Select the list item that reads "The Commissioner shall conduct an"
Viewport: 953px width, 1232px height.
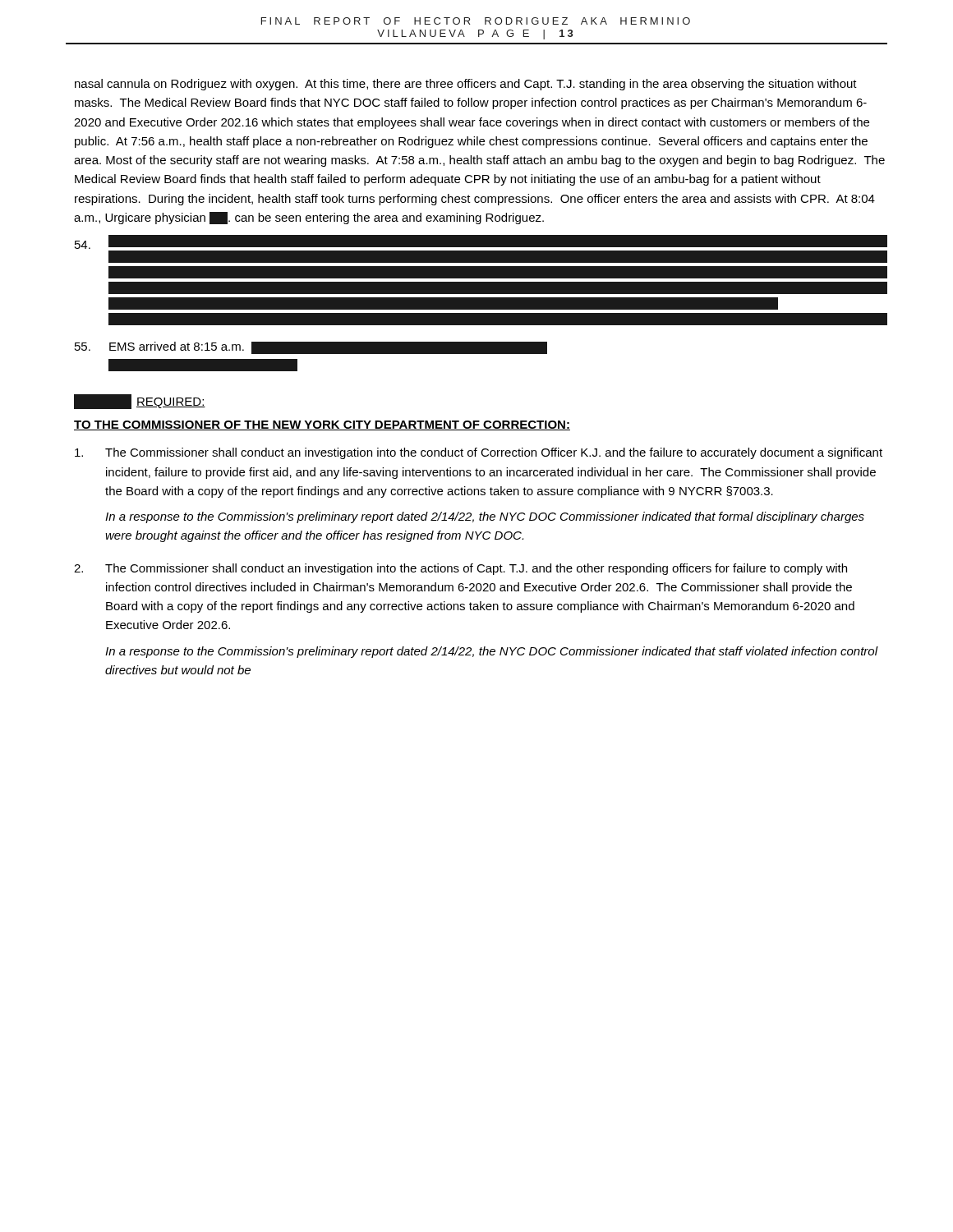481,494
